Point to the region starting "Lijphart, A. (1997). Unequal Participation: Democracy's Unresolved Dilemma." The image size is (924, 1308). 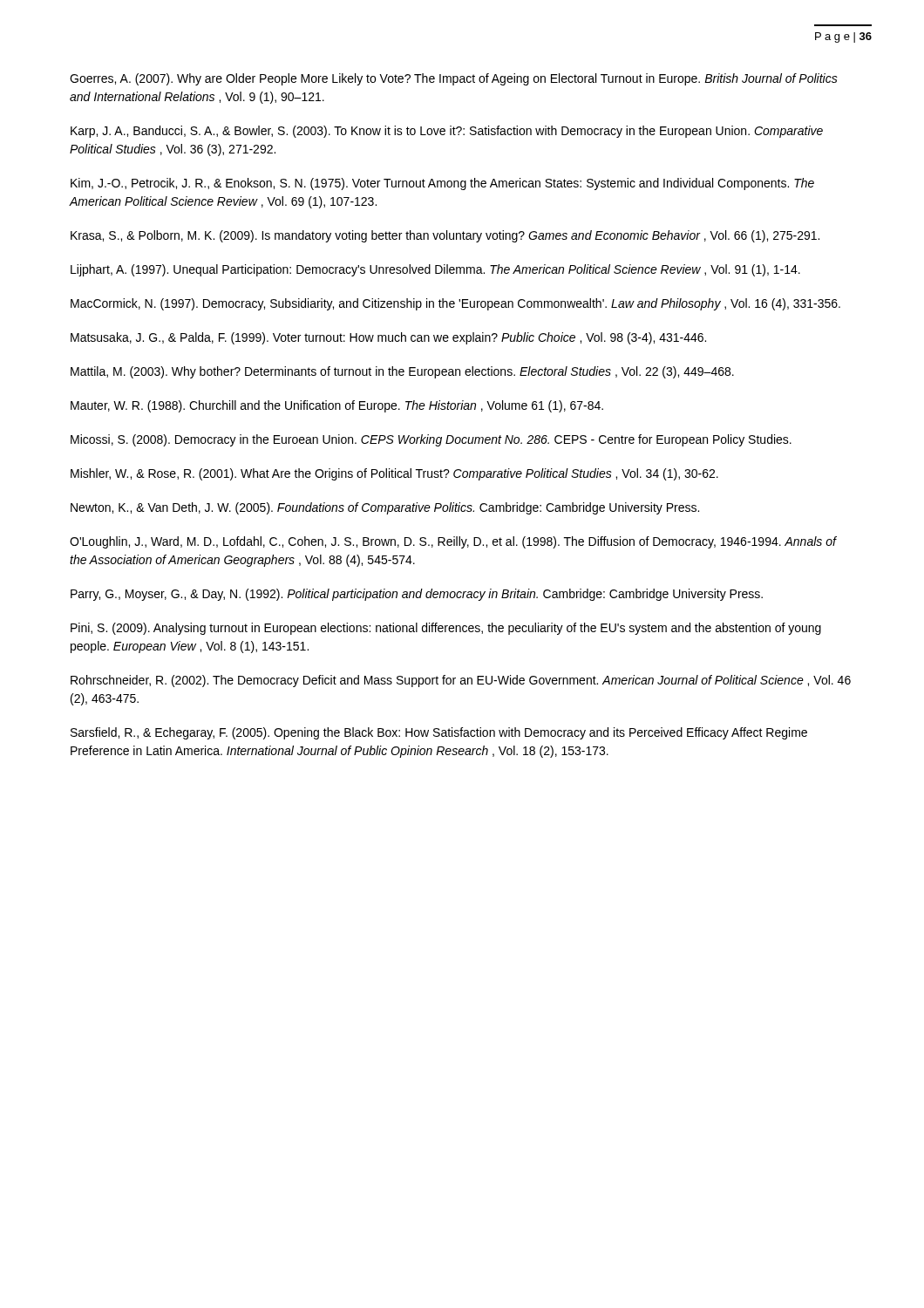(435, 269)
